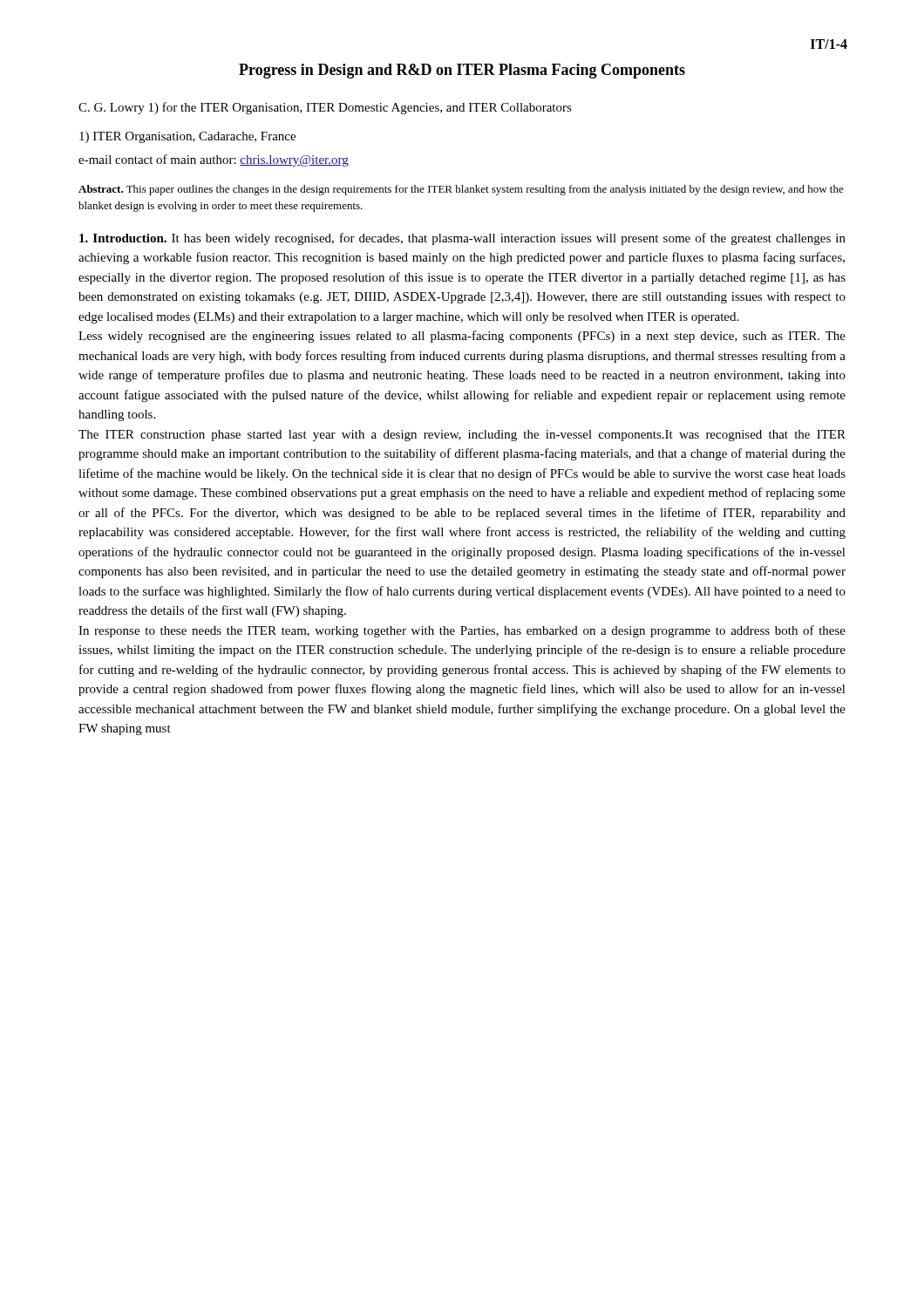Point to the passage starting "1) ITER Organisation, Cadarache, France"
Screen dimensions: 1308x924
coord(187,136)
